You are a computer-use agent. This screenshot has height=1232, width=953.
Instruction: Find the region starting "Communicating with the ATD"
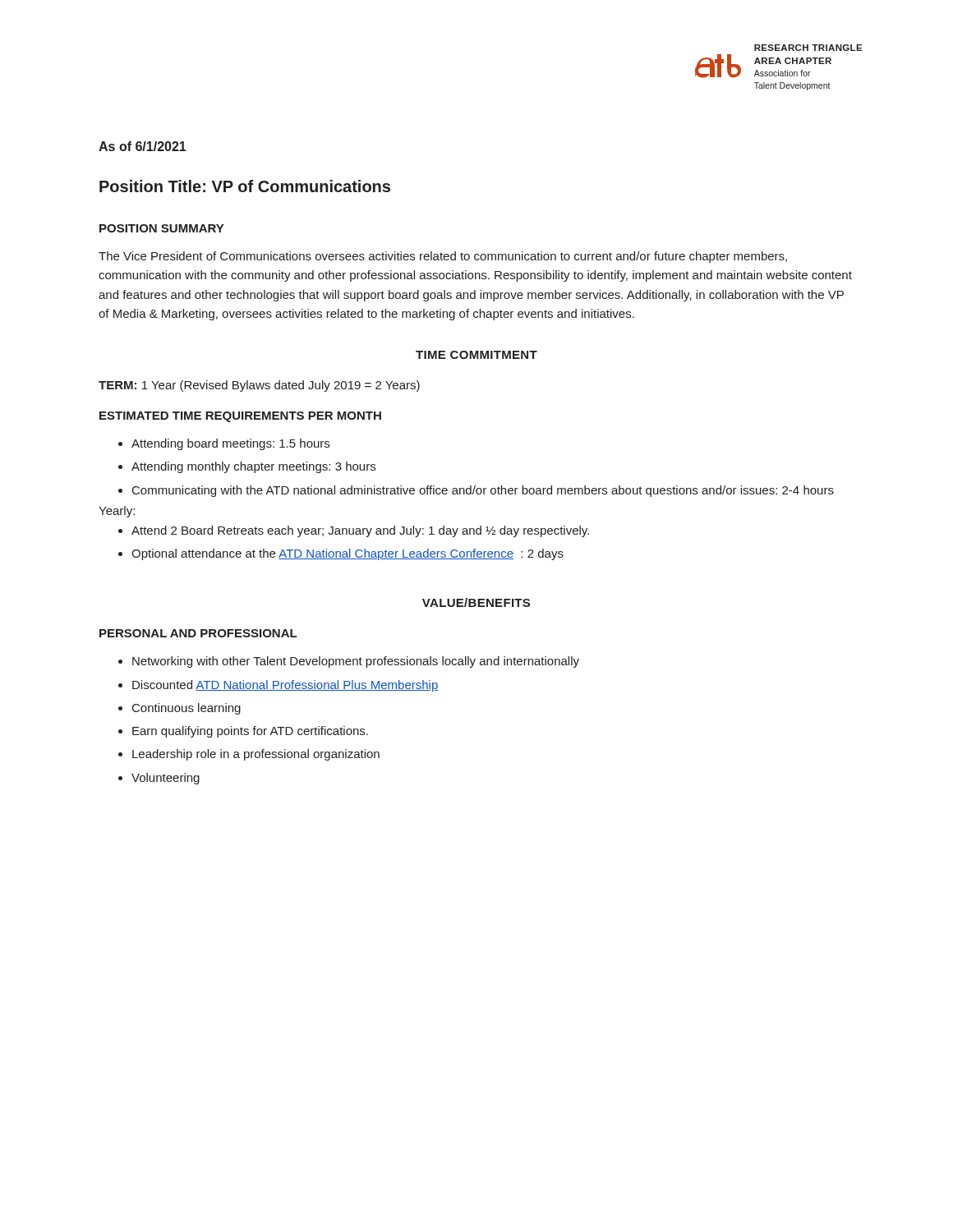[483, 490]
